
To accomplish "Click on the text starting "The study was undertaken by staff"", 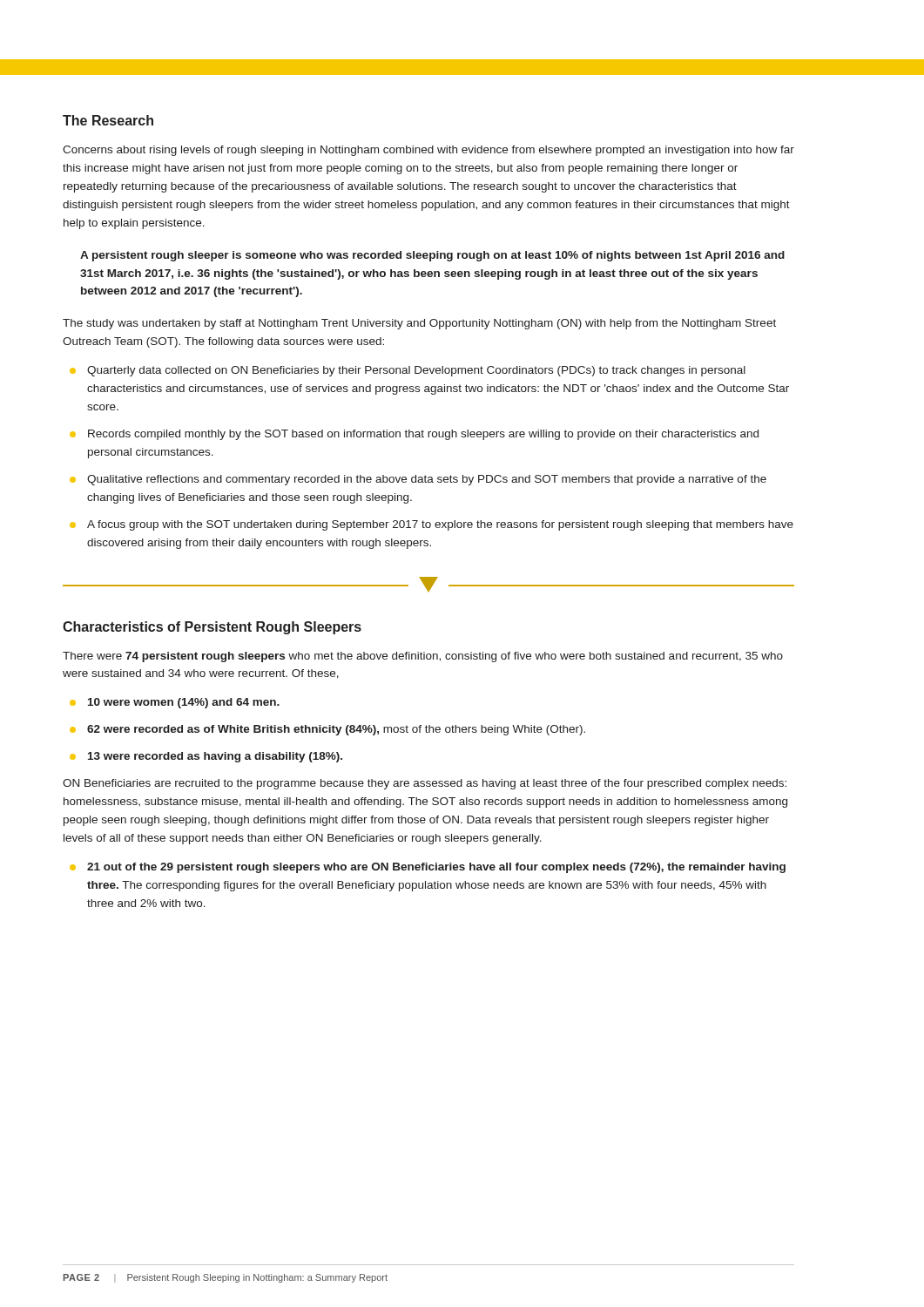I will tap(419, 332).
